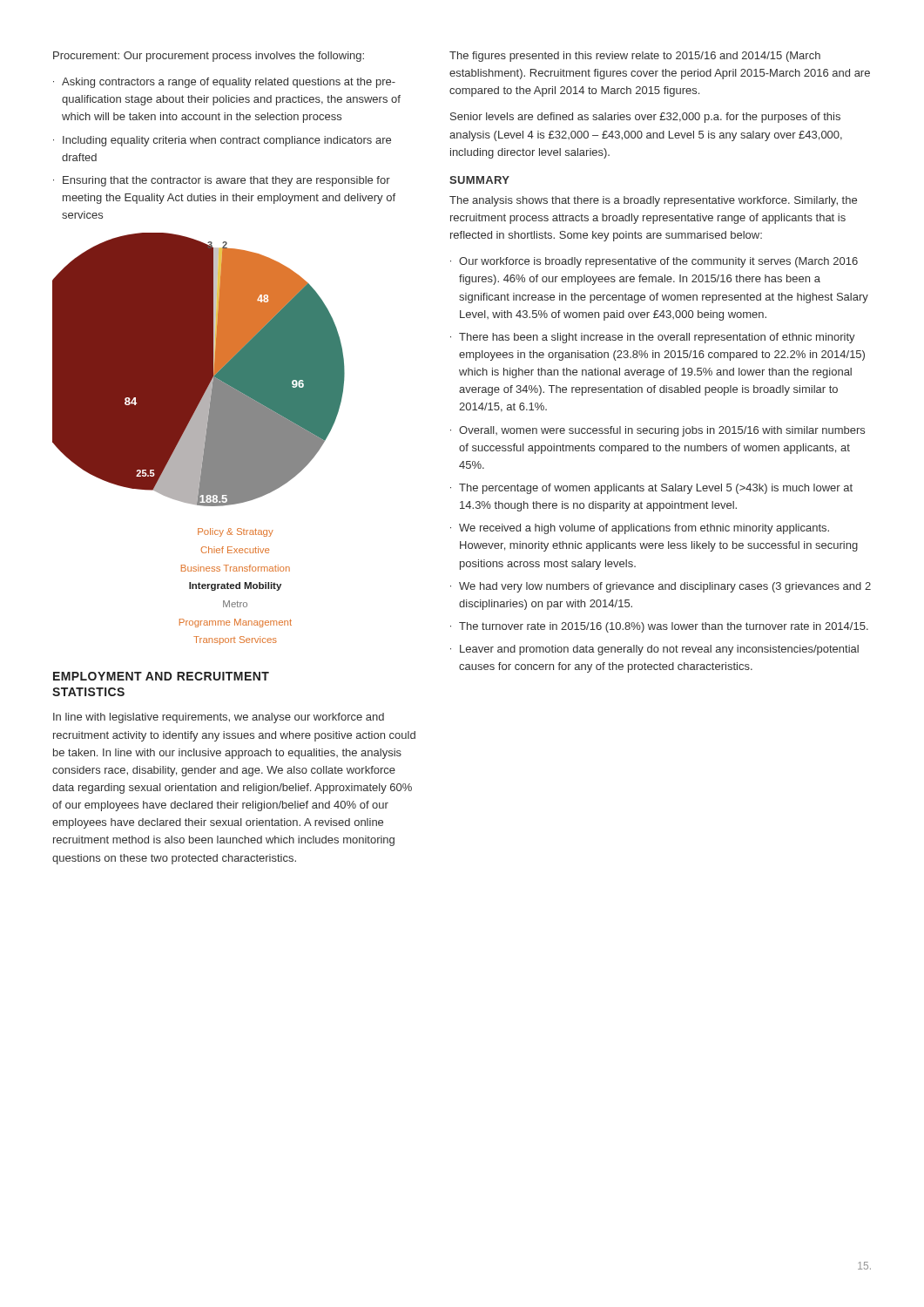Find the list item that reads "·Overall, women were successful in securing"
The image size is (924, 1307).
pos(661,448)
